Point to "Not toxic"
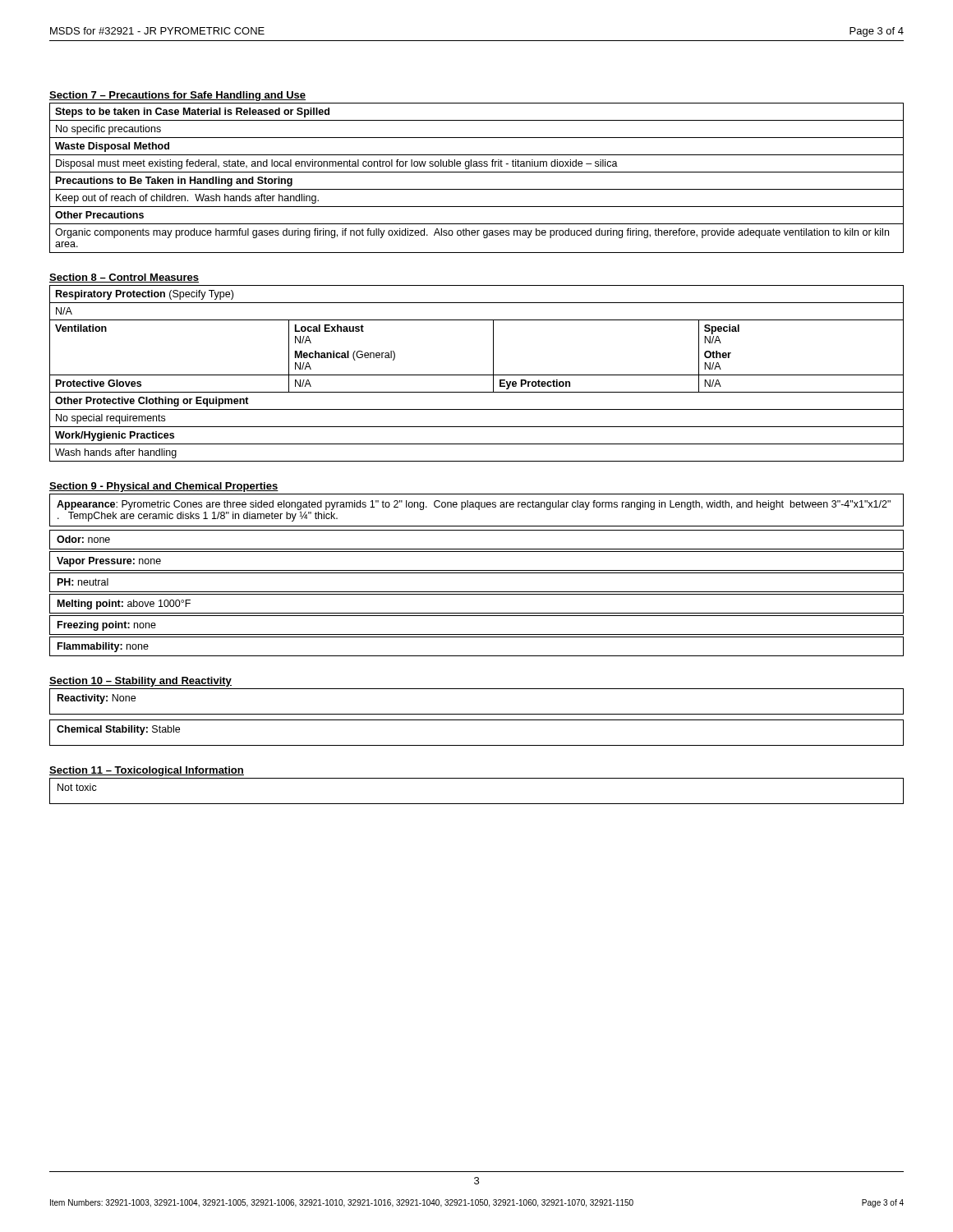The width and height of the screenshot is (953, 1232). point(77,788)
